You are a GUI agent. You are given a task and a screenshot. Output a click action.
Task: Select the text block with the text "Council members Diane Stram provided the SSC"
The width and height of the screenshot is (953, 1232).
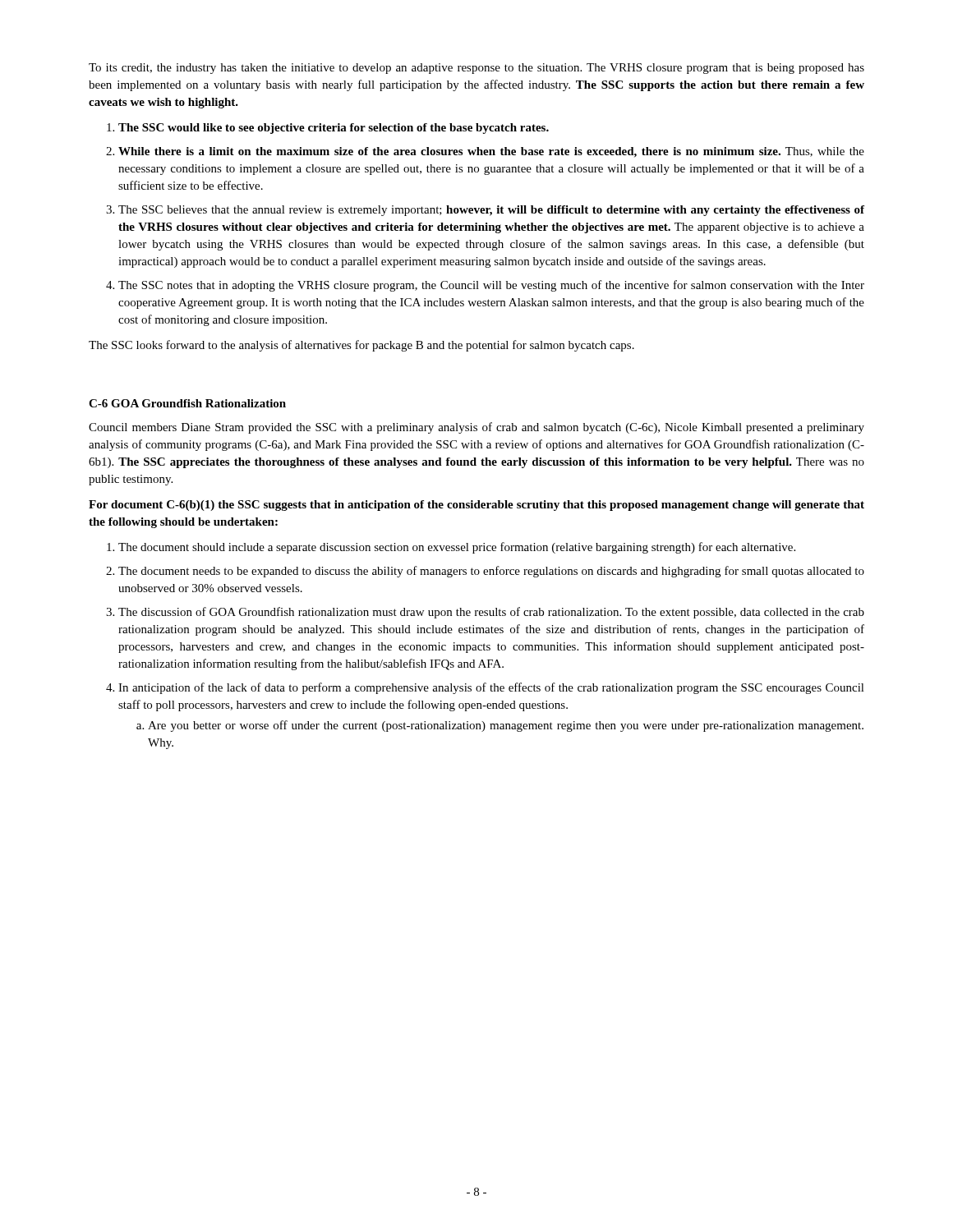pos(476,453)
